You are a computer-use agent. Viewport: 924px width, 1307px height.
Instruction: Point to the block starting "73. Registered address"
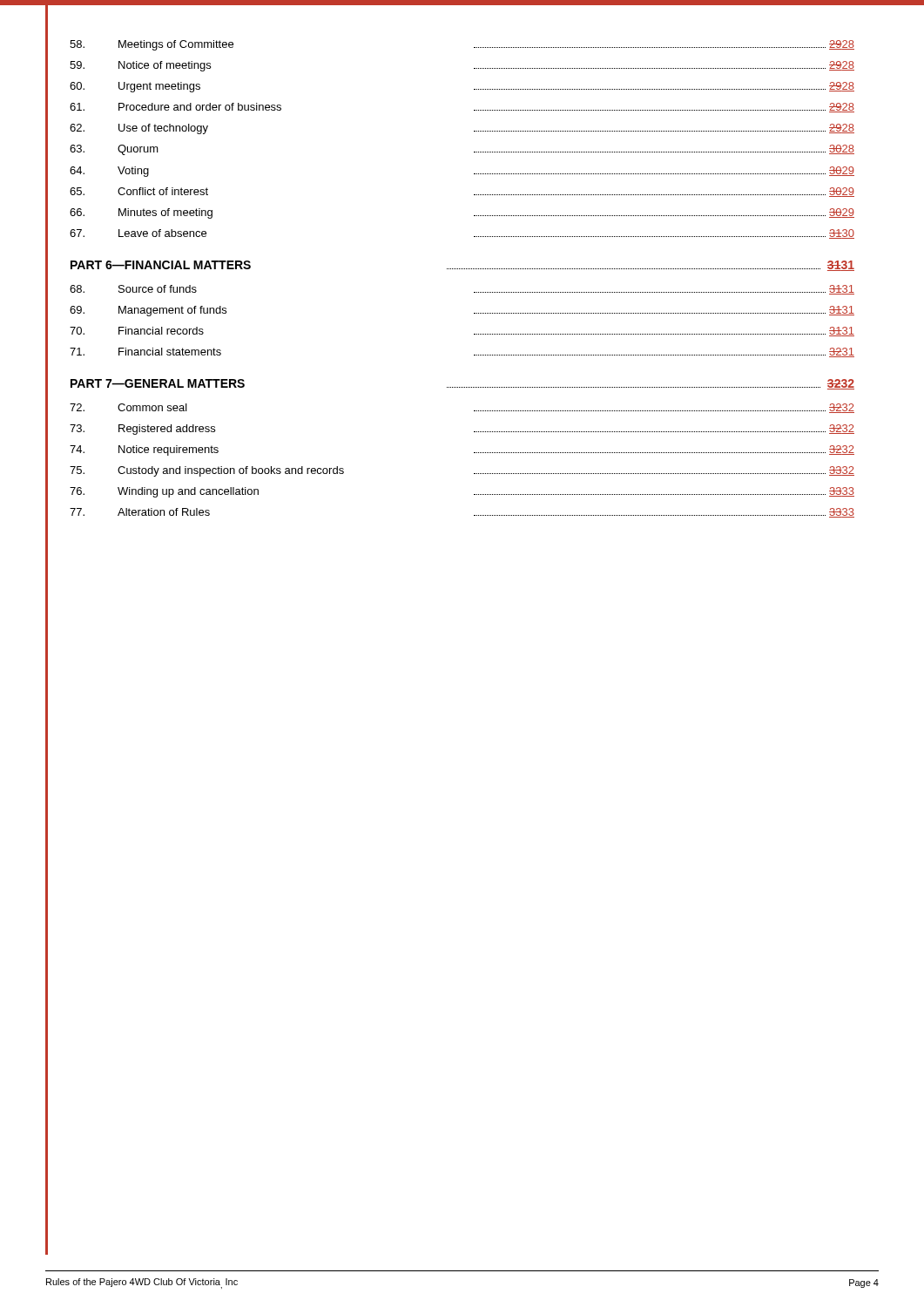tap(462, 429)
